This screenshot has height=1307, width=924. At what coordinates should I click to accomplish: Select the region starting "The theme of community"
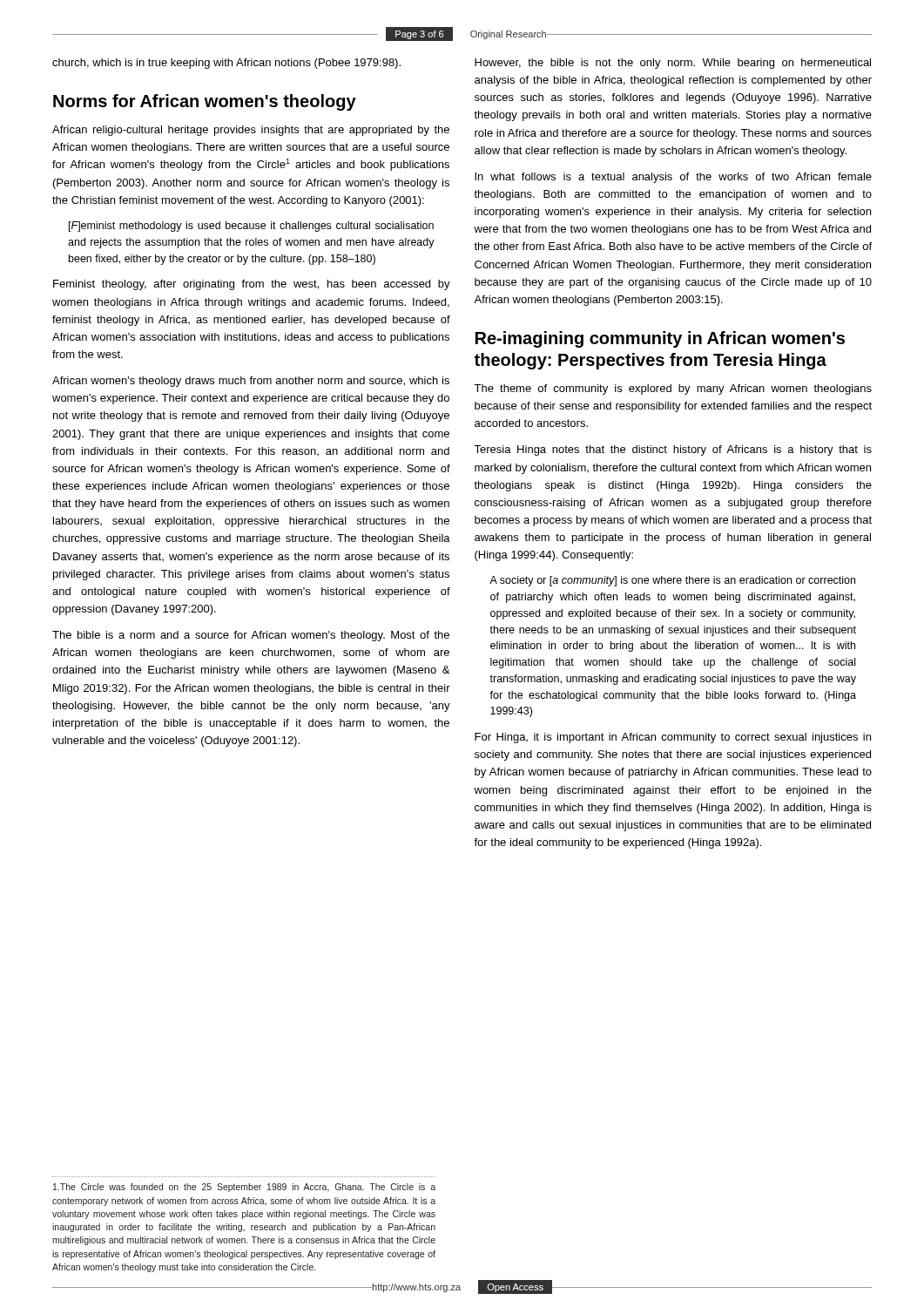point(673,406)
